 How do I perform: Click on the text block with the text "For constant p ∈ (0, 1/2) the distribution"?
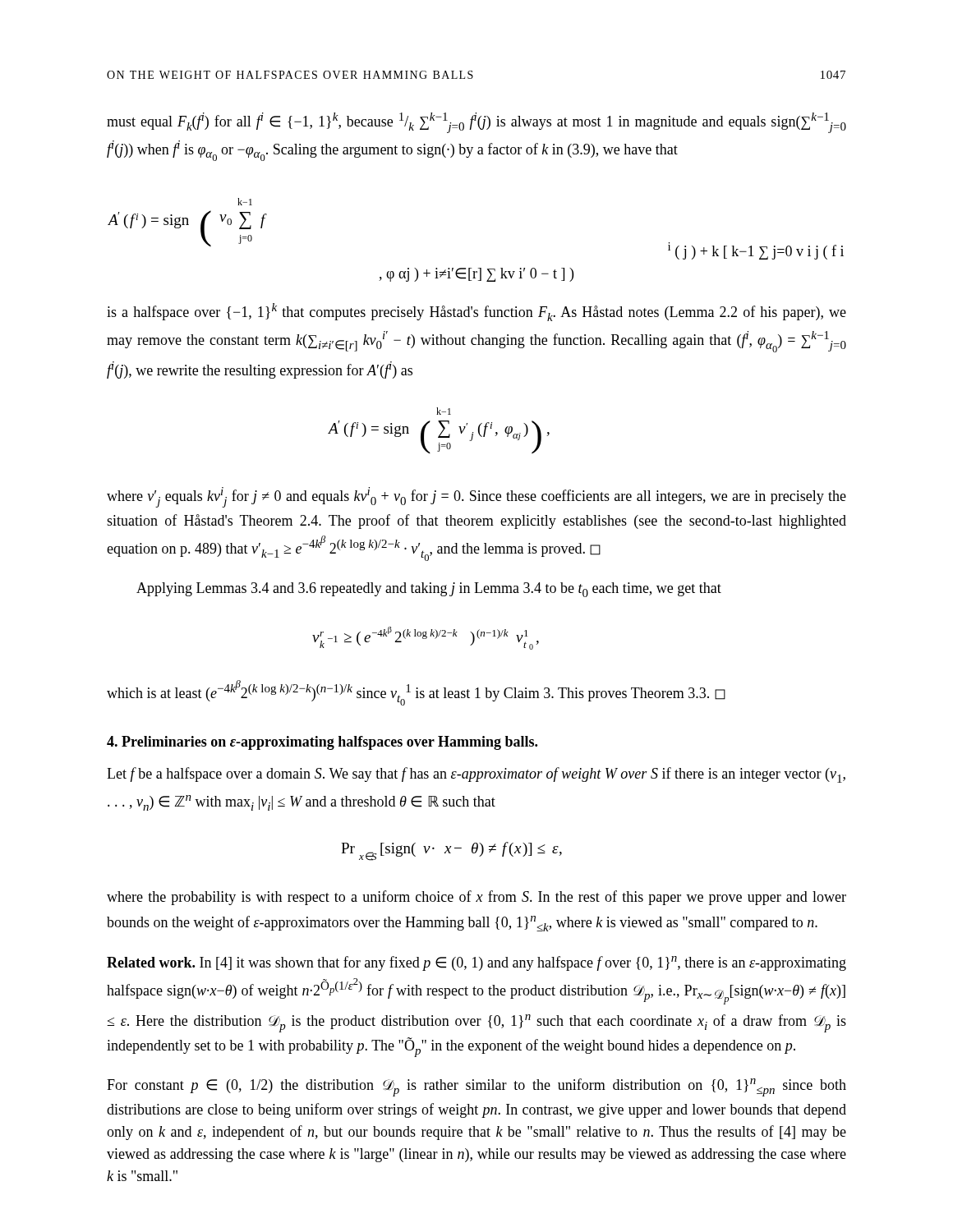coord(476,1129)
